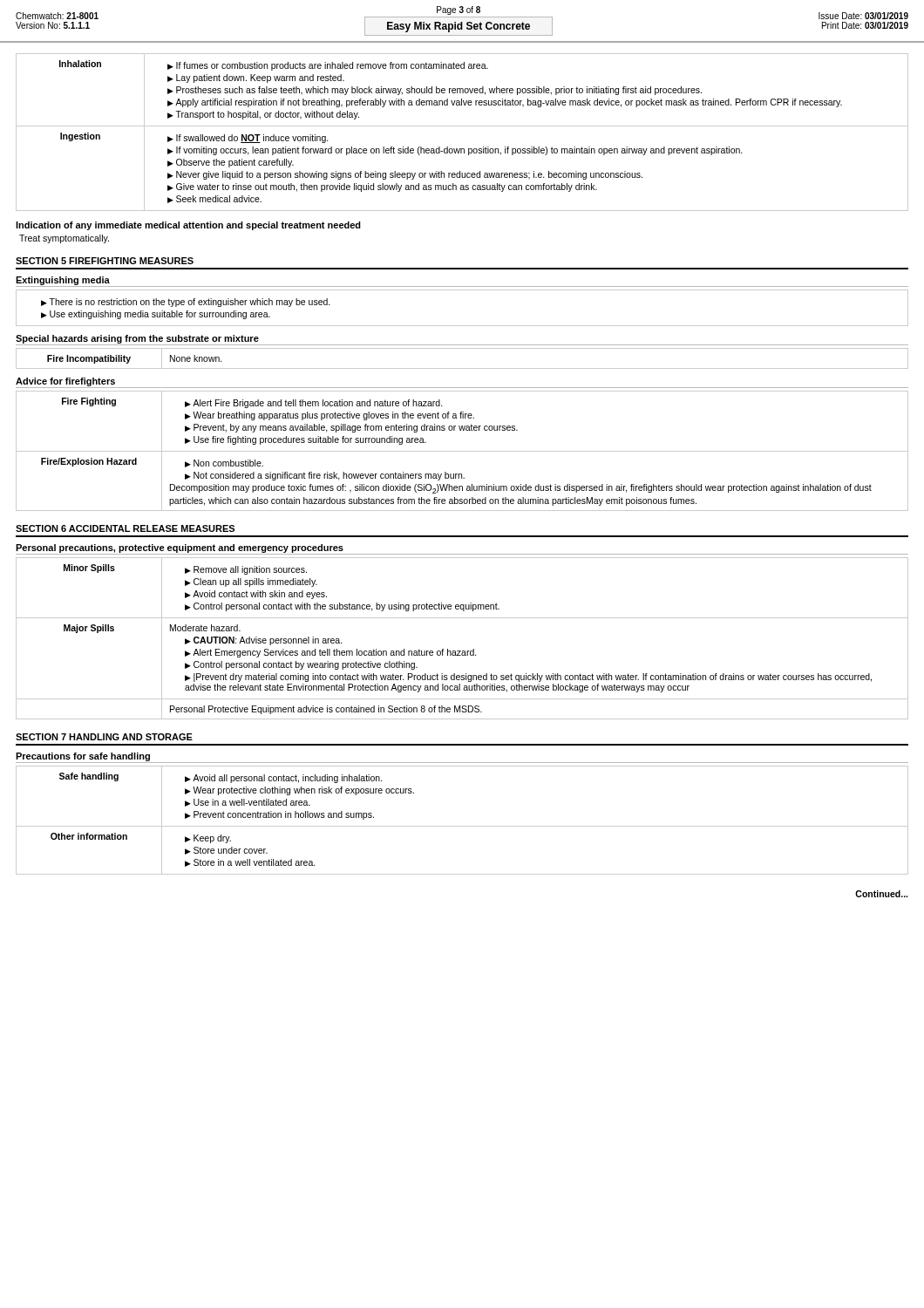The image size is (924, 1308).
Task: Find the table that mentions "Moderate hazard. CAUTION : Advise"
Action: 462,638
